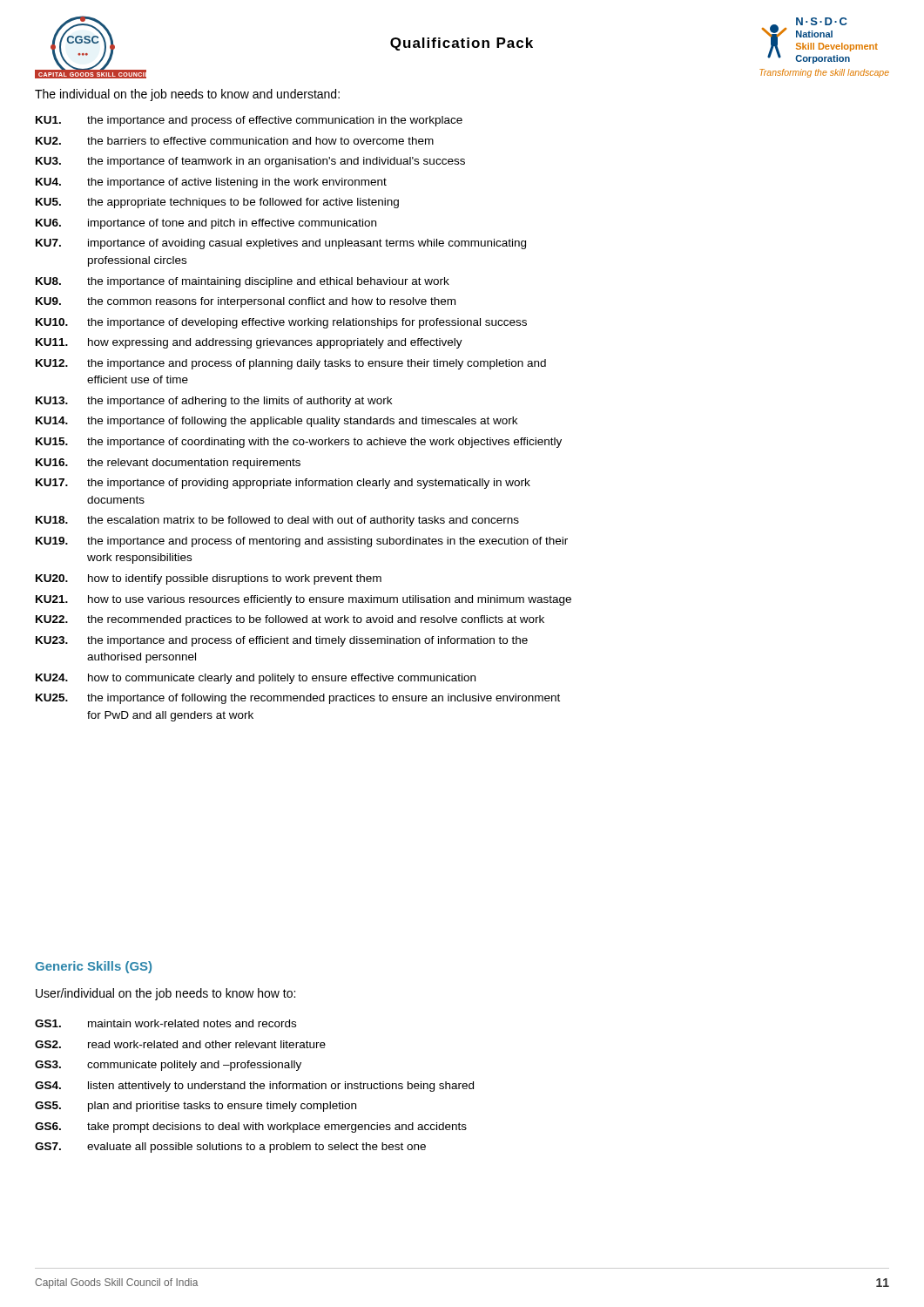This screenshot has width=924, height=1307.
Task: Point to the block beginning "KU2. the barriers to effective communication and"
Action: click(235, 141)
